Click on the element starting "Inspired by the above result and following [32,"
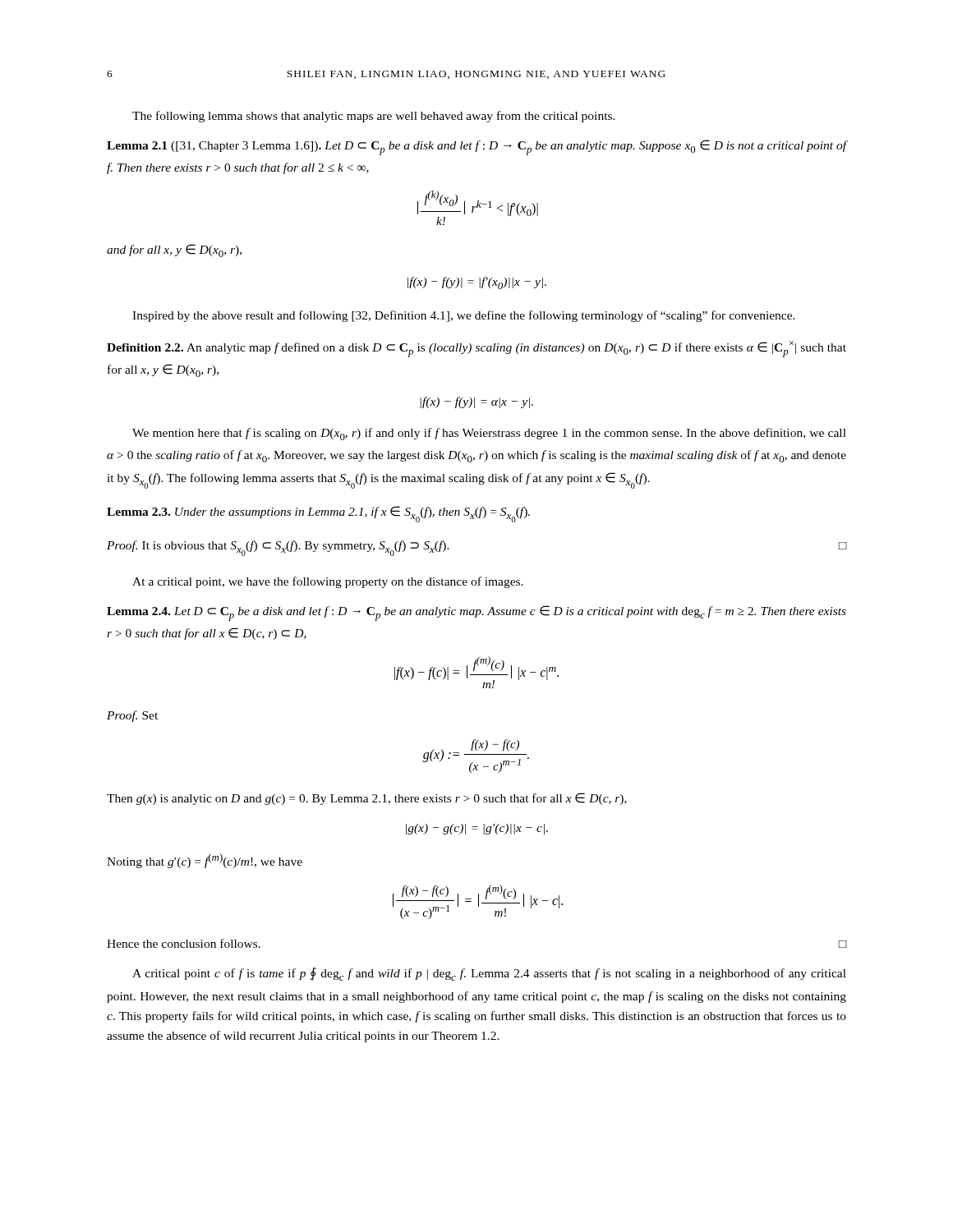This screenshot has height=1232, width=953. (476, 315)
